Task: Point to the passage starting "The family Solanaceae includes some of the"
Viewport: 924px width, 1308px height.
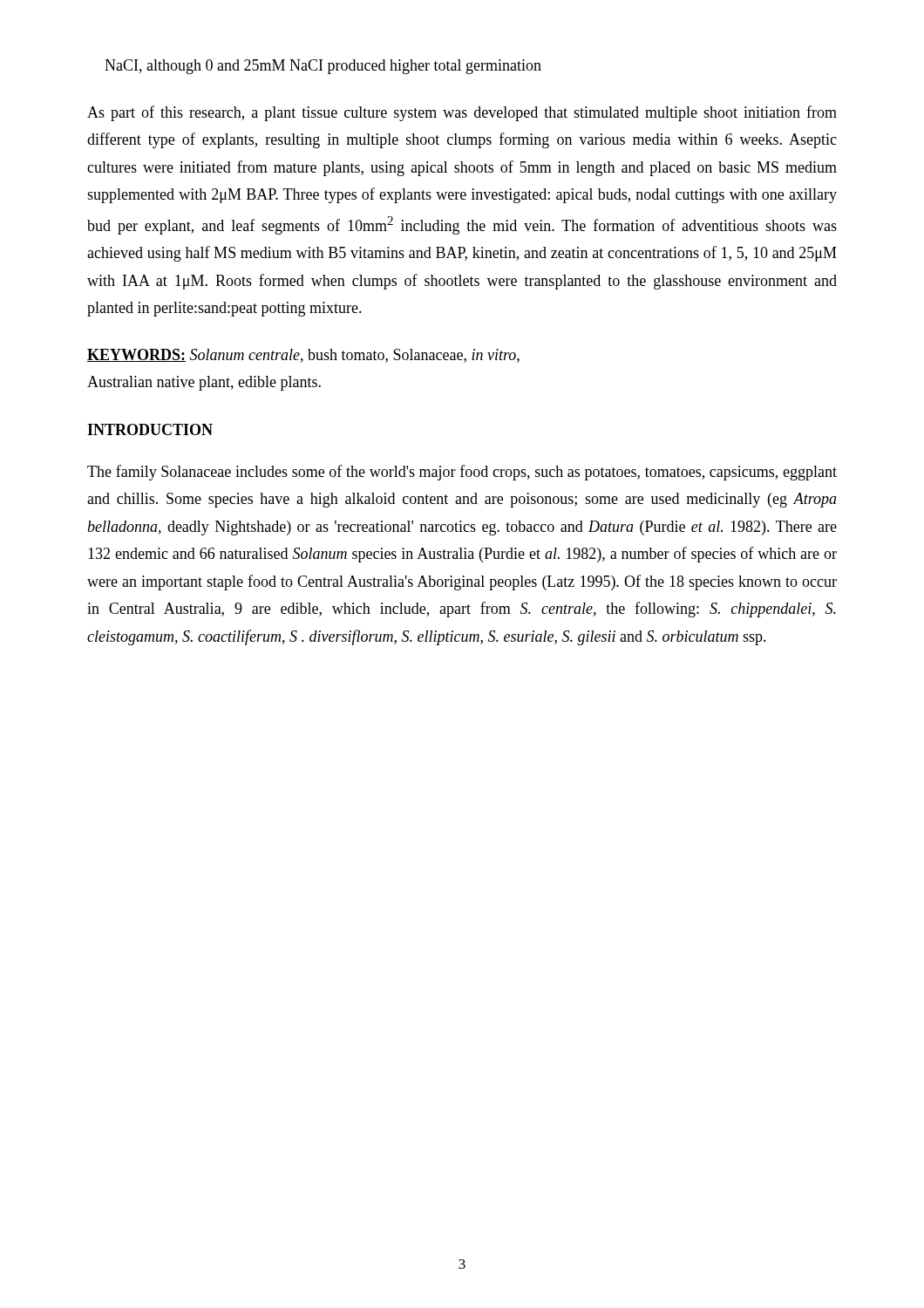Action: point(462,554)
